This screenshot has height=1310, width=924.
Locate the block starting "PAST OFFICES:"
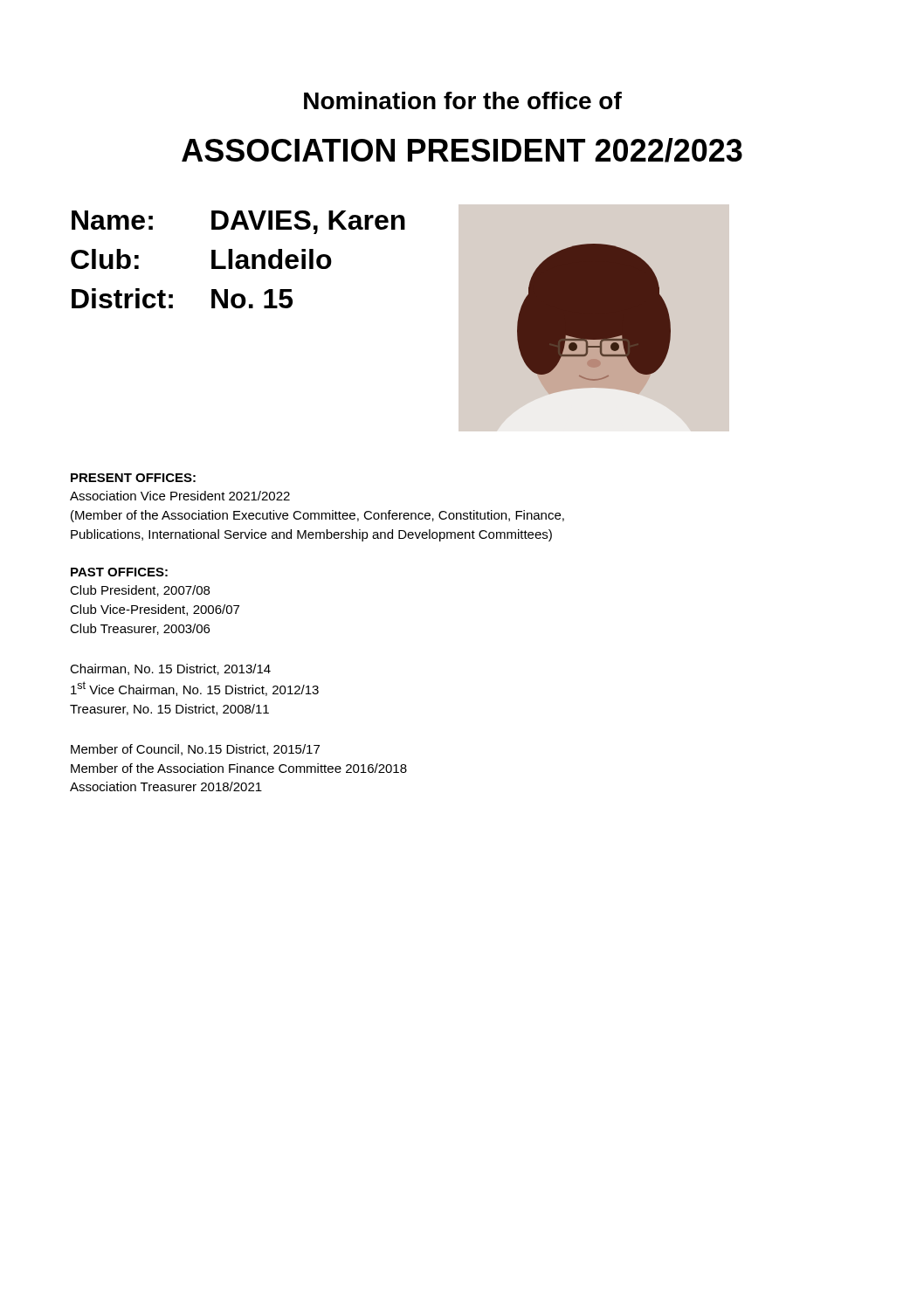[119, 572]
